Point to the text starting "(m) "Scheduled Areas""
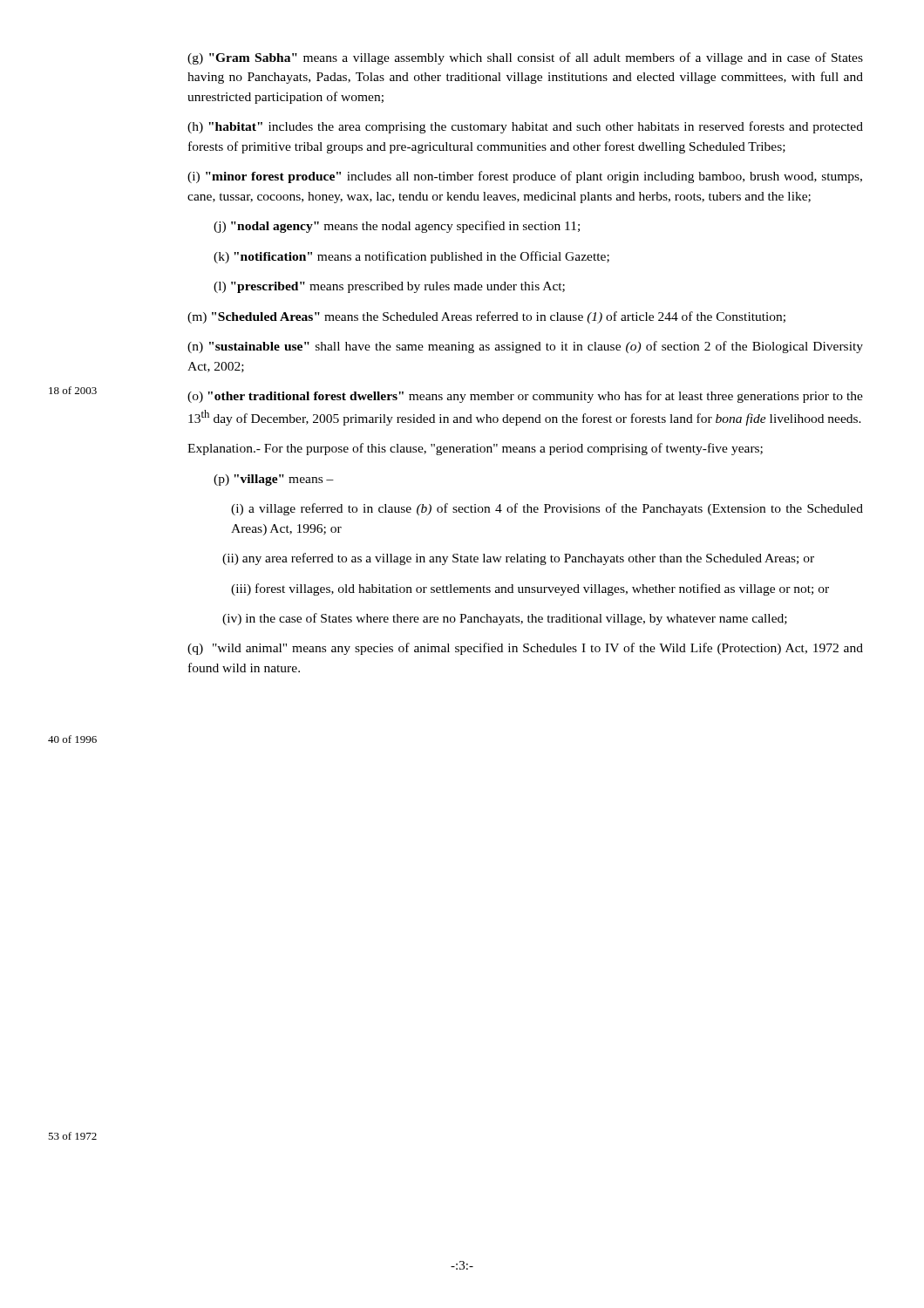Image resolution: width=924 pixels, height=1308 pixels. point(487,316)
